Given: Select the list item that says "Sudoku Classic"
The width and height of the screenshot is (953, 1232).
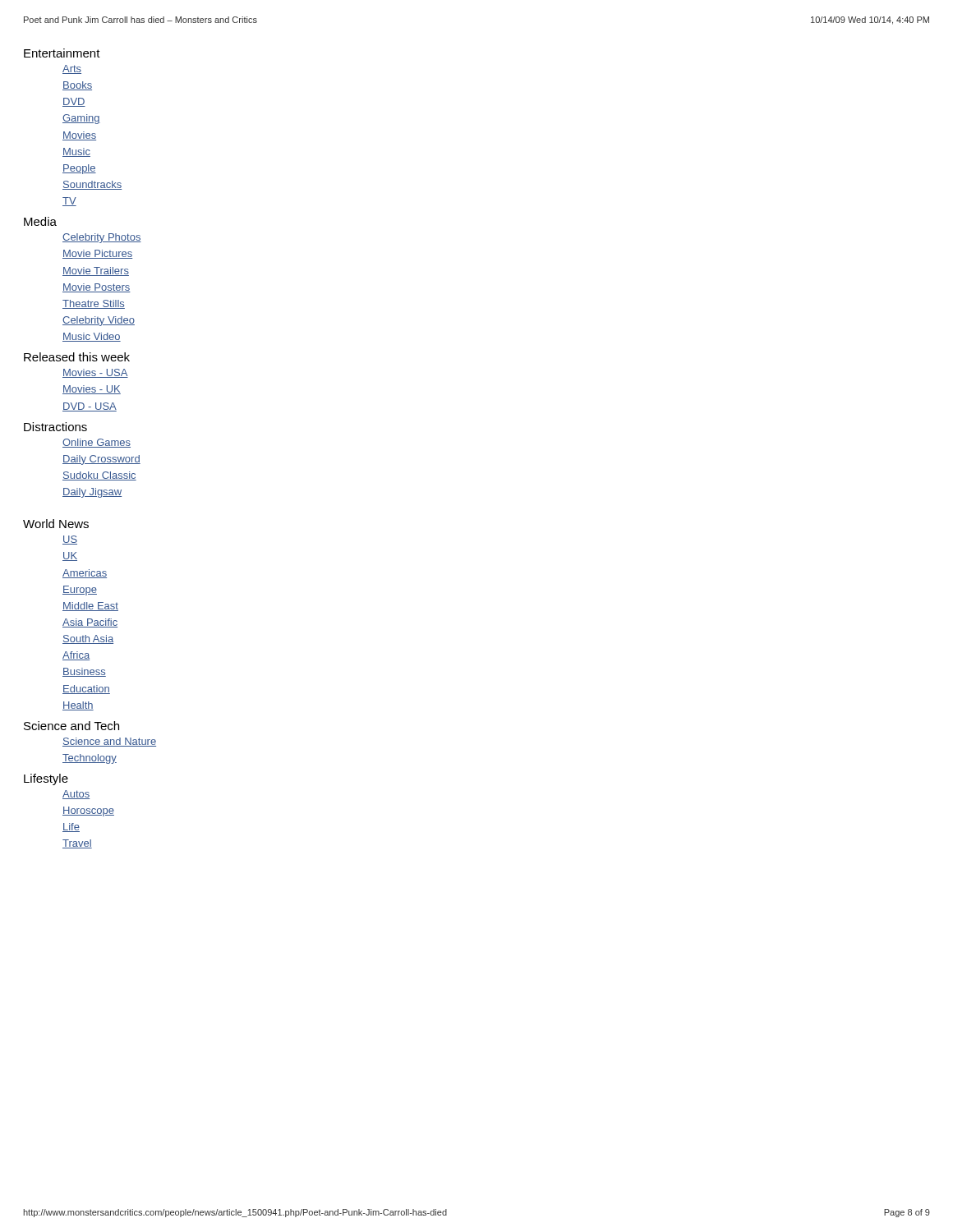Looking at the screenshot, I should coord(99,475).
